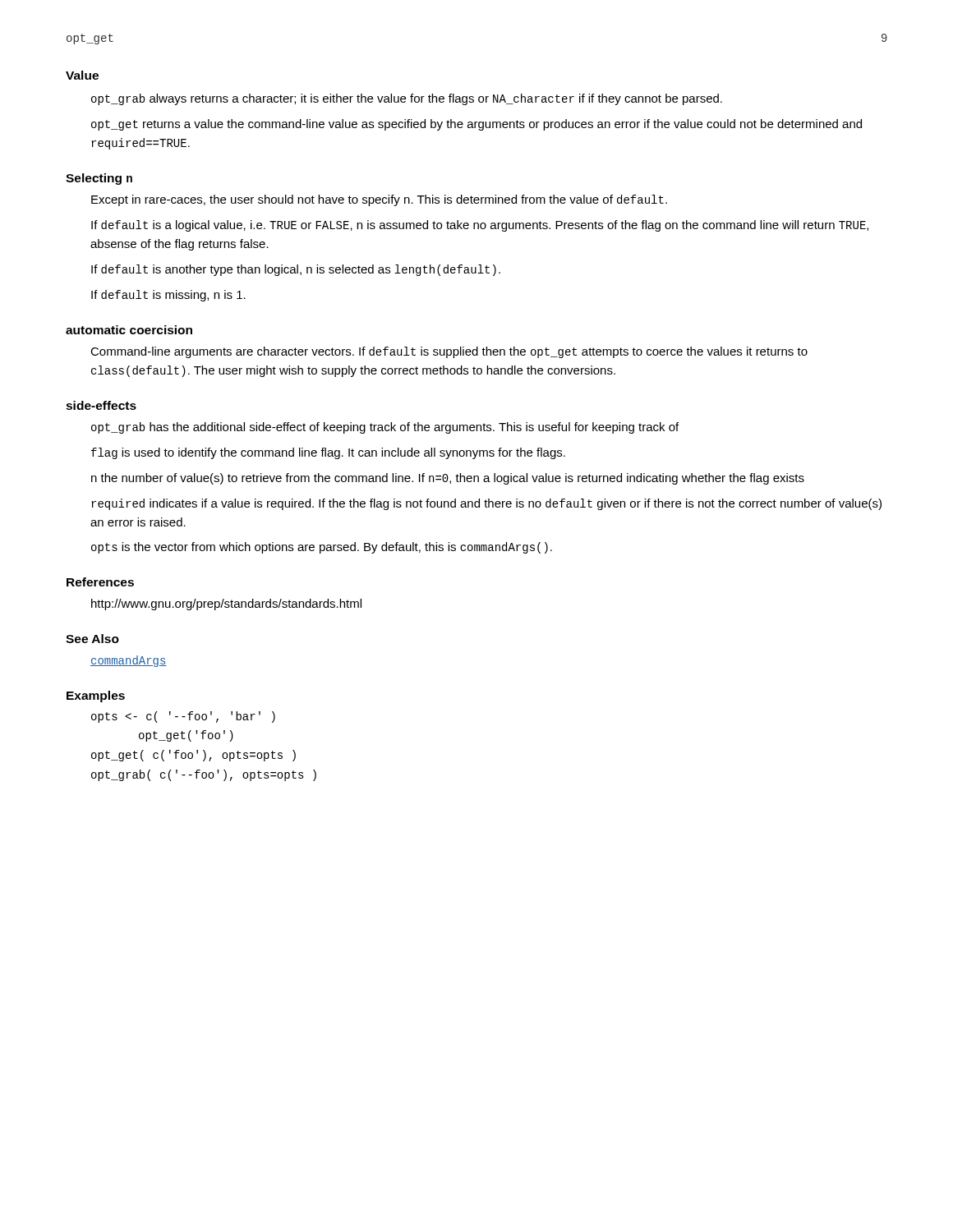Locate the block of text that opens with "opt_grab always returns a character;"

tap(407, 99)
